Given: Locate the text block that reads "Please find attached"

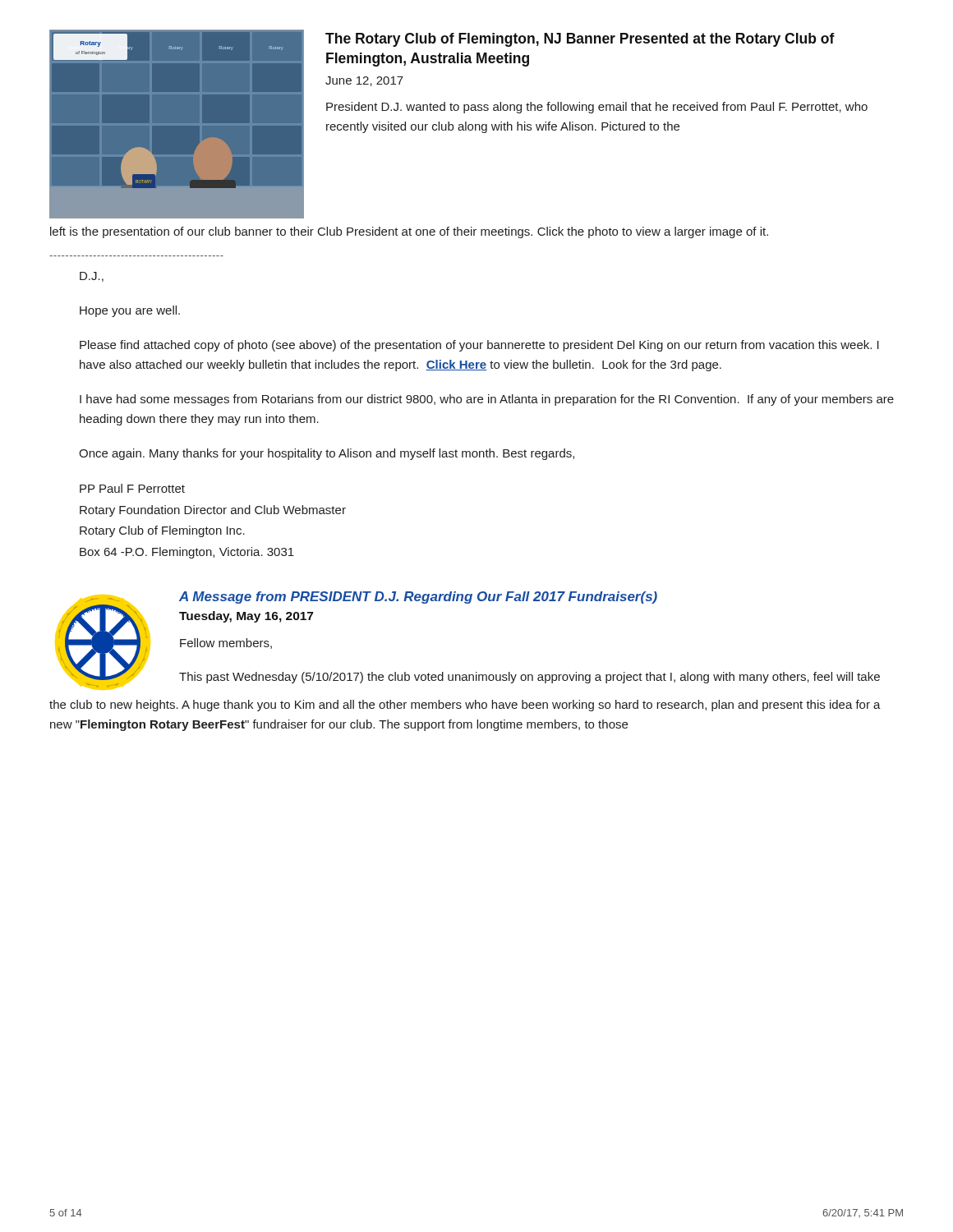Looking at the screenshot, I should click(479, 355).
